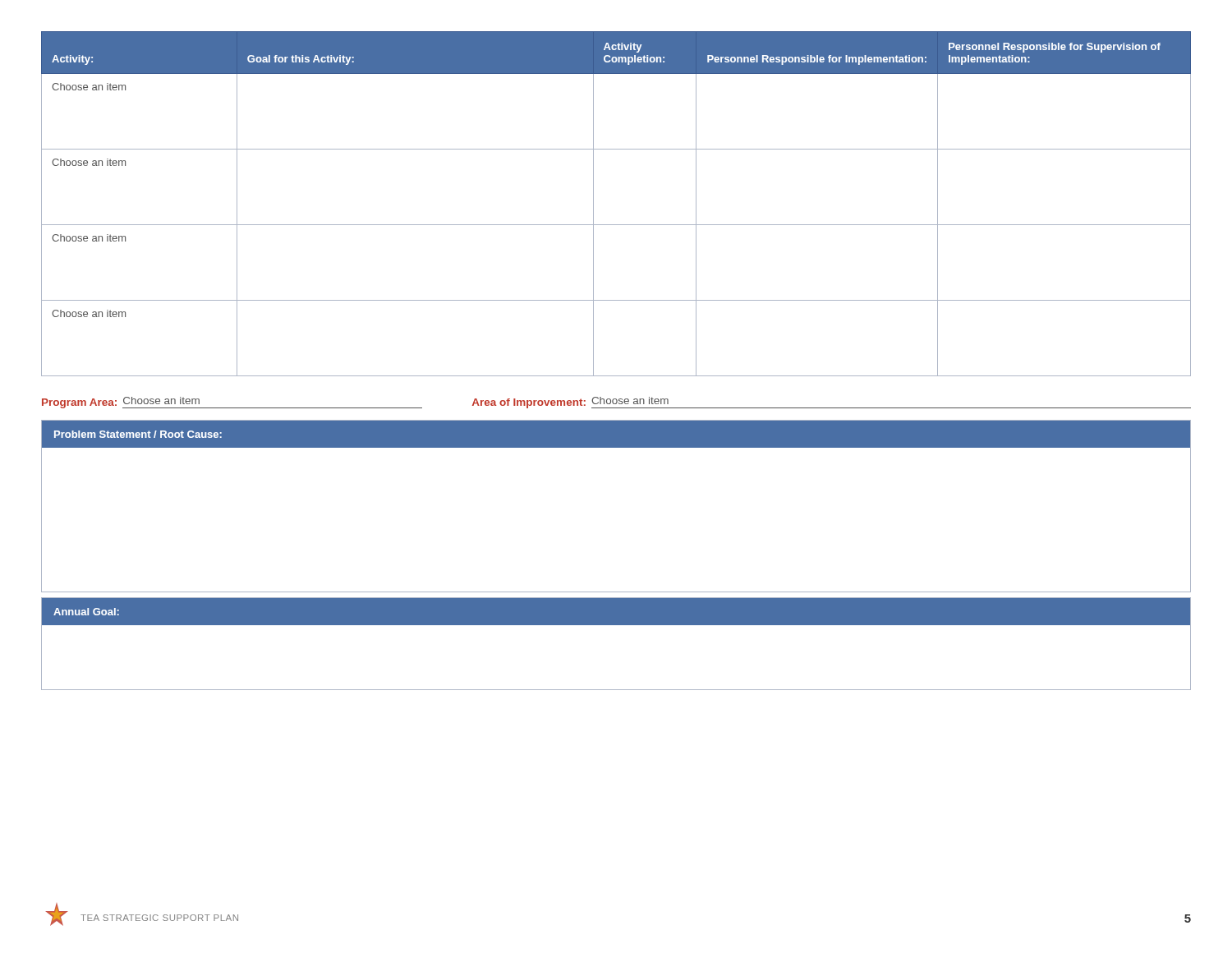Locate the text "Problem Statement / Root Cause:"
Screen dimensions: 953x1232
pyautogui.click(x=616, y=434)
